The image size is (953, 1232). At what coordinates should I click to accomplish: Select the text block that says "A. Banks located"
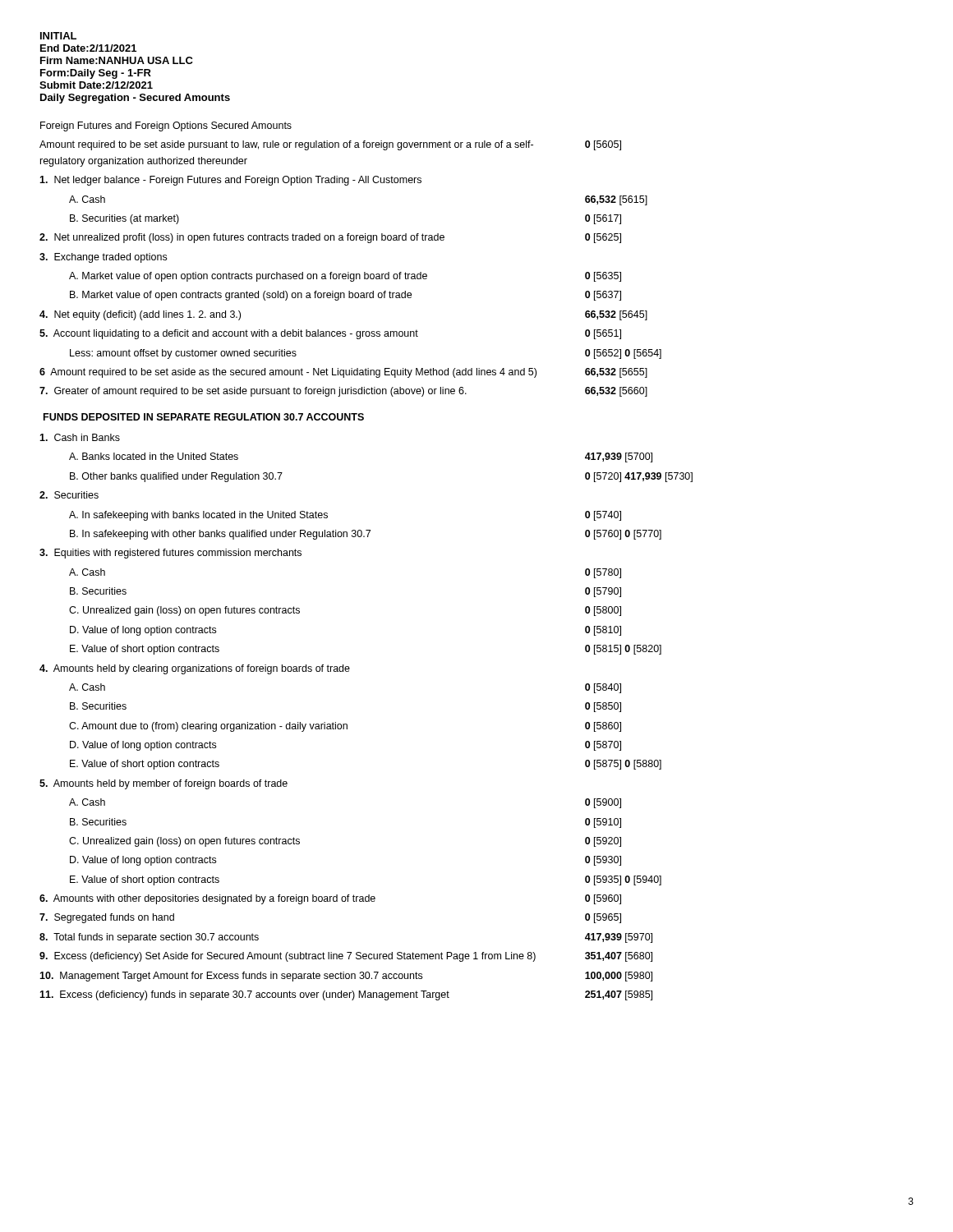tap(154, 457)
